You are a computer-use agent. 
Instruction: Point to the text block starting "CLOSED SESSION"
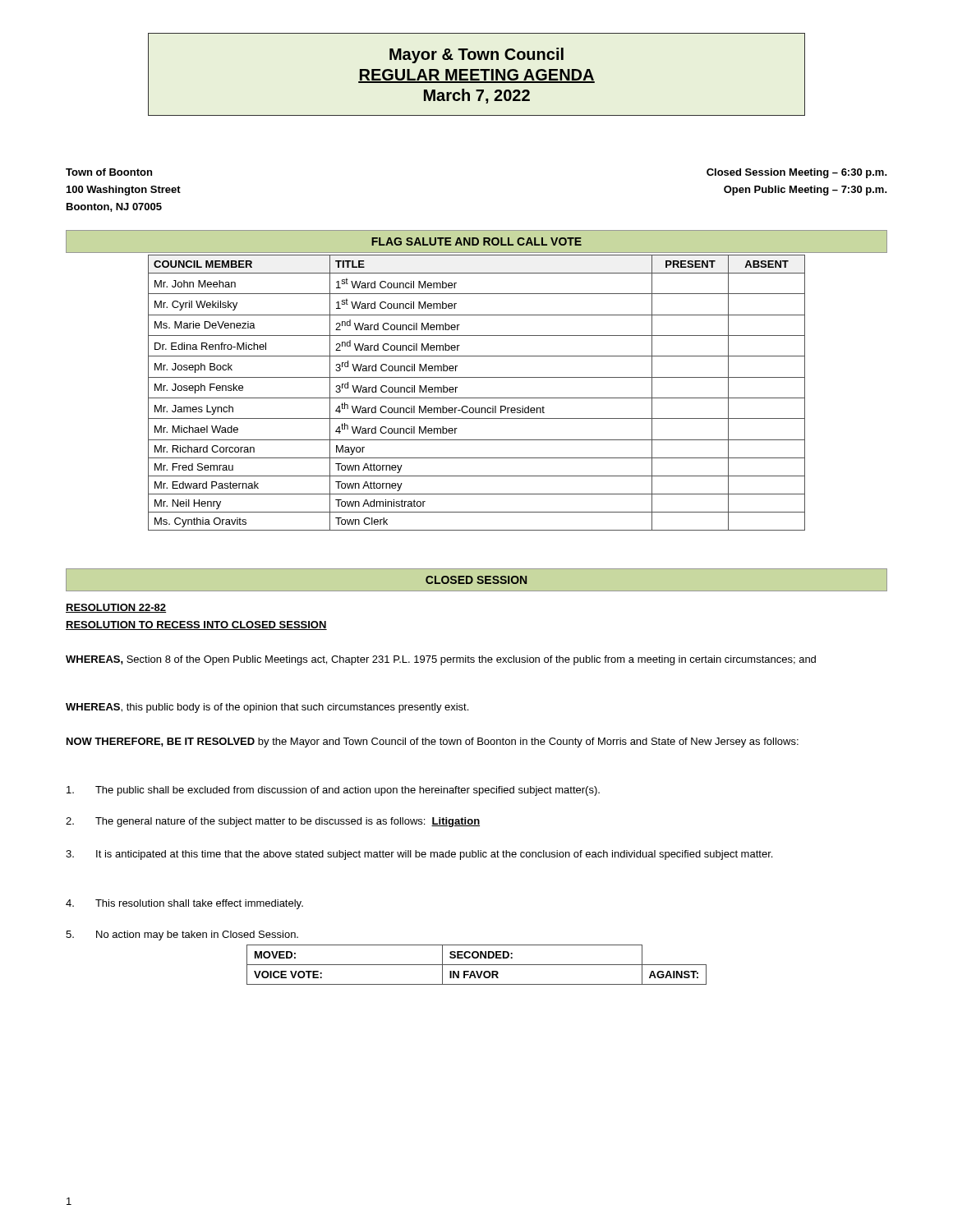(x=476, y=580)
